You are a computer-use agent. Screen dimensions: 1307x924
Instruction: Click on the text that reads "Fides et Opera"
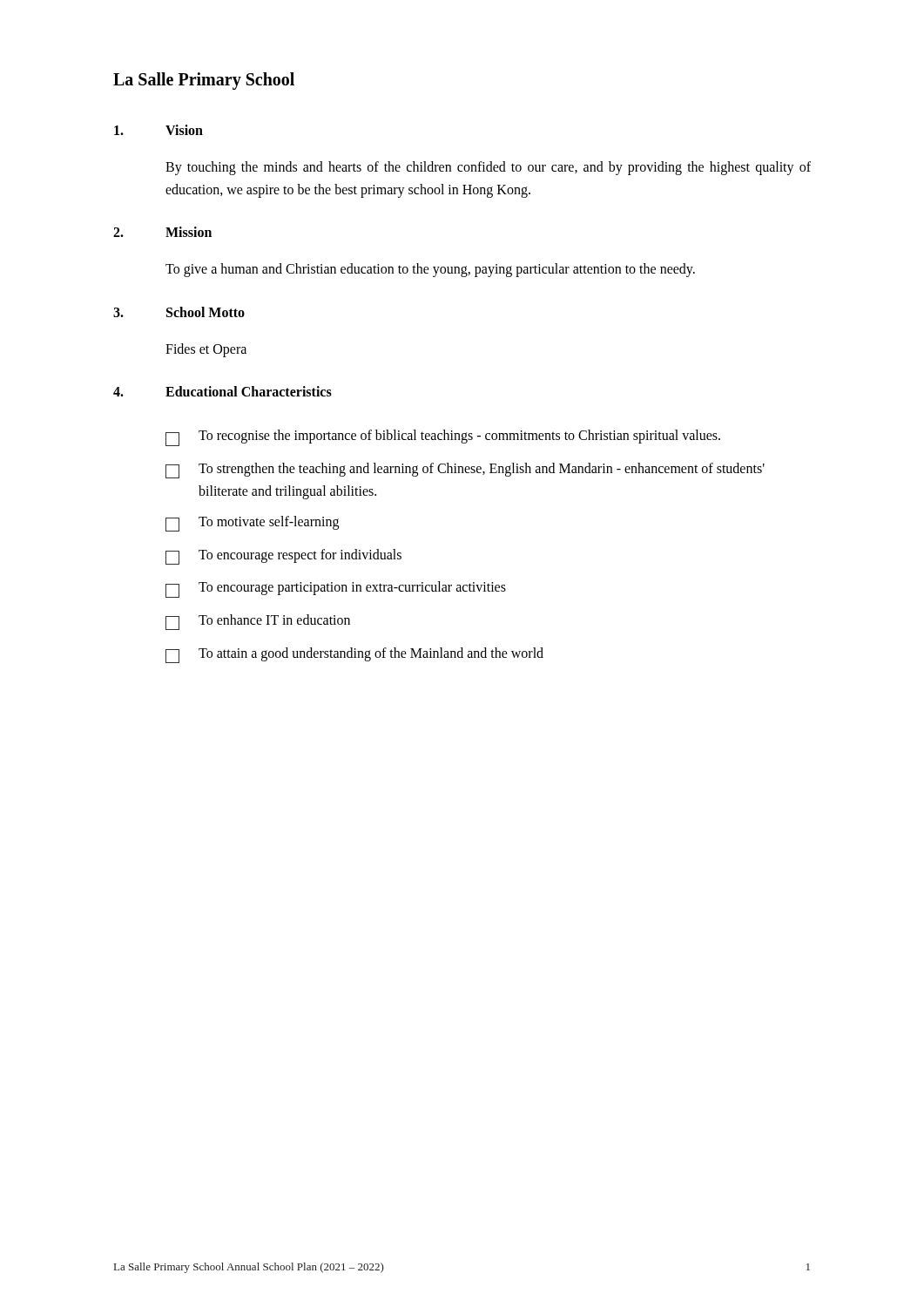click(206, 350)
